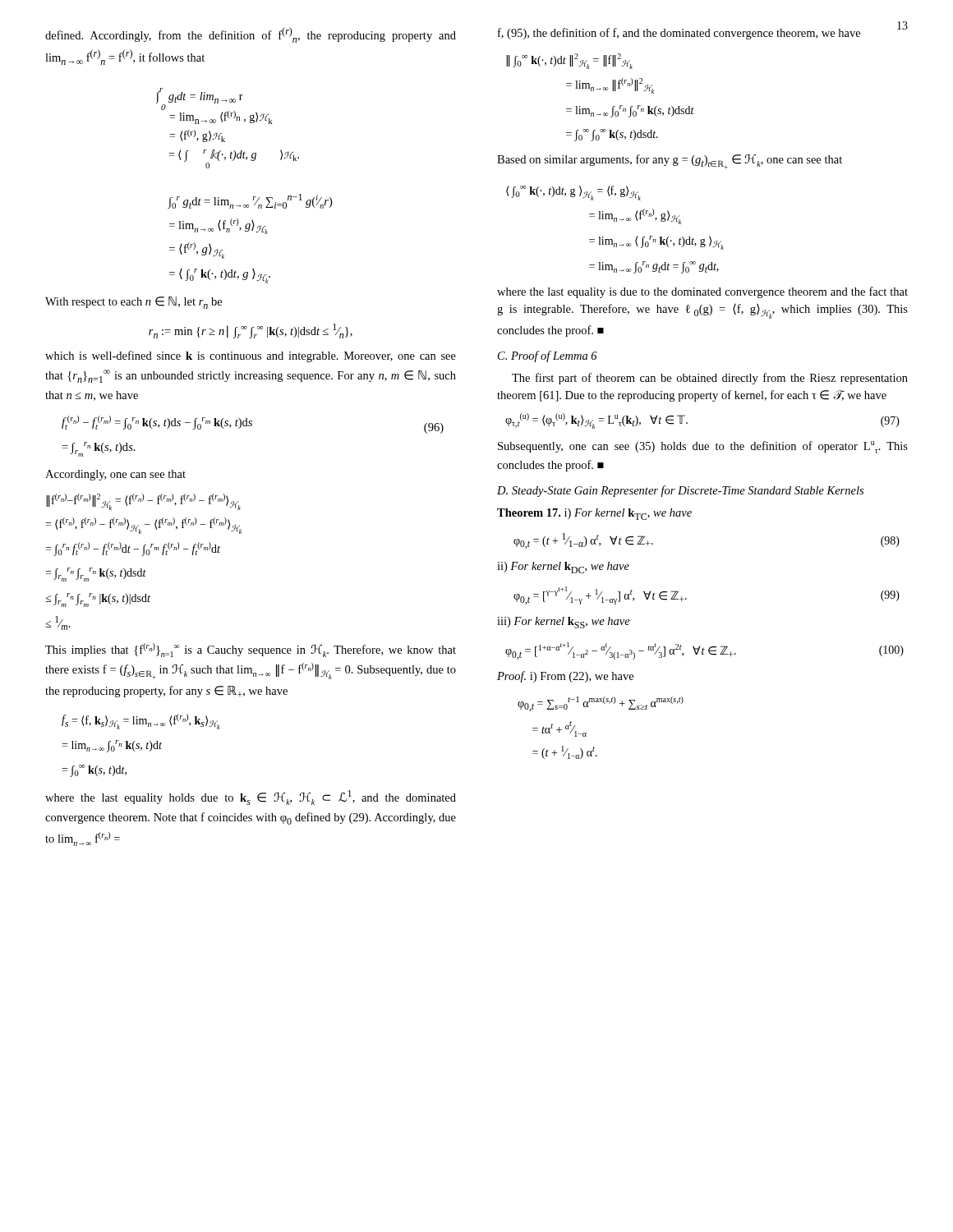Locate the block of text that opens with "Subsequently, one can see (35) holds due to"
This screenshot has height=1232, width=953.
coord(702,455)
